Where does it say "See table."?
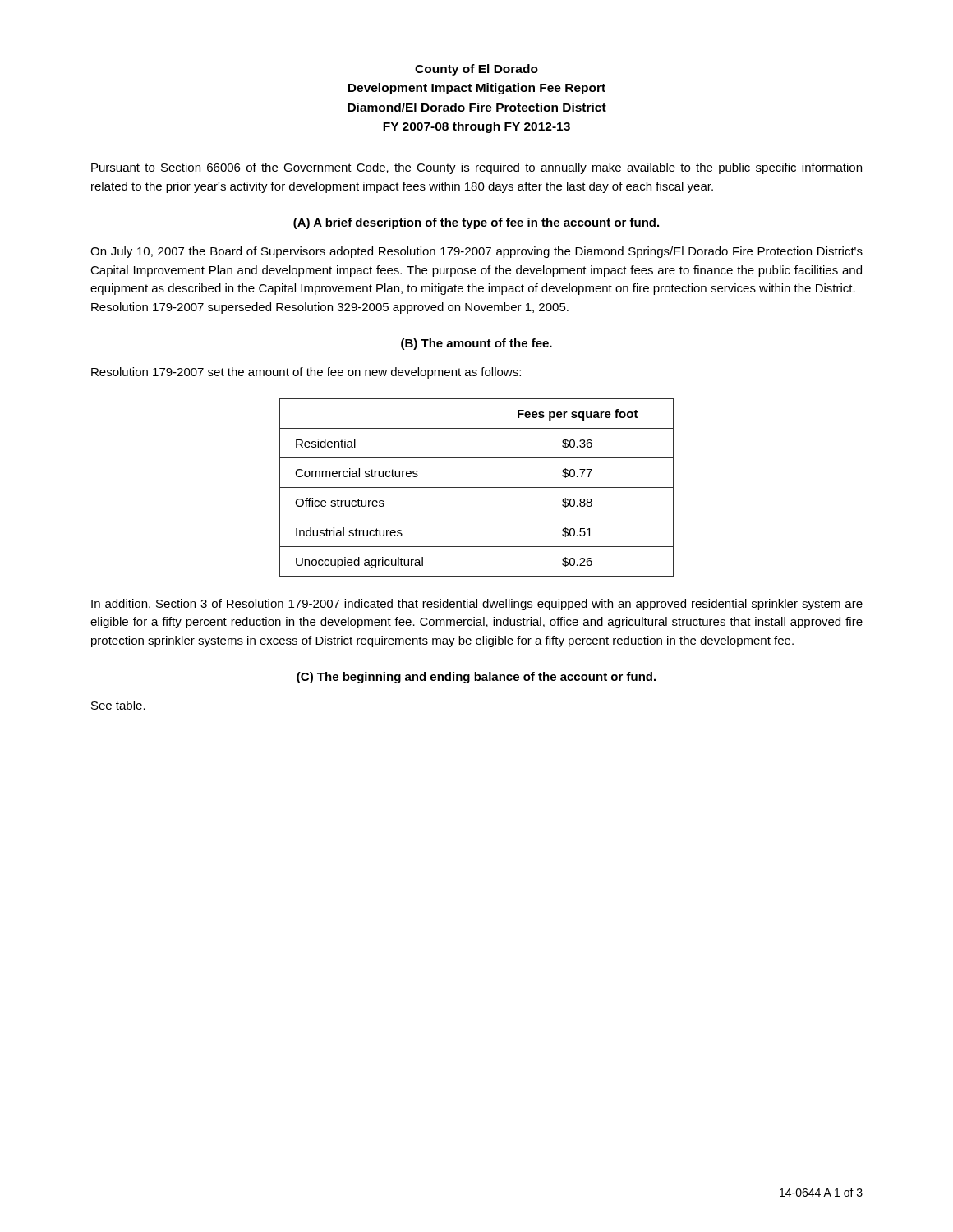 tap(118, 705)
